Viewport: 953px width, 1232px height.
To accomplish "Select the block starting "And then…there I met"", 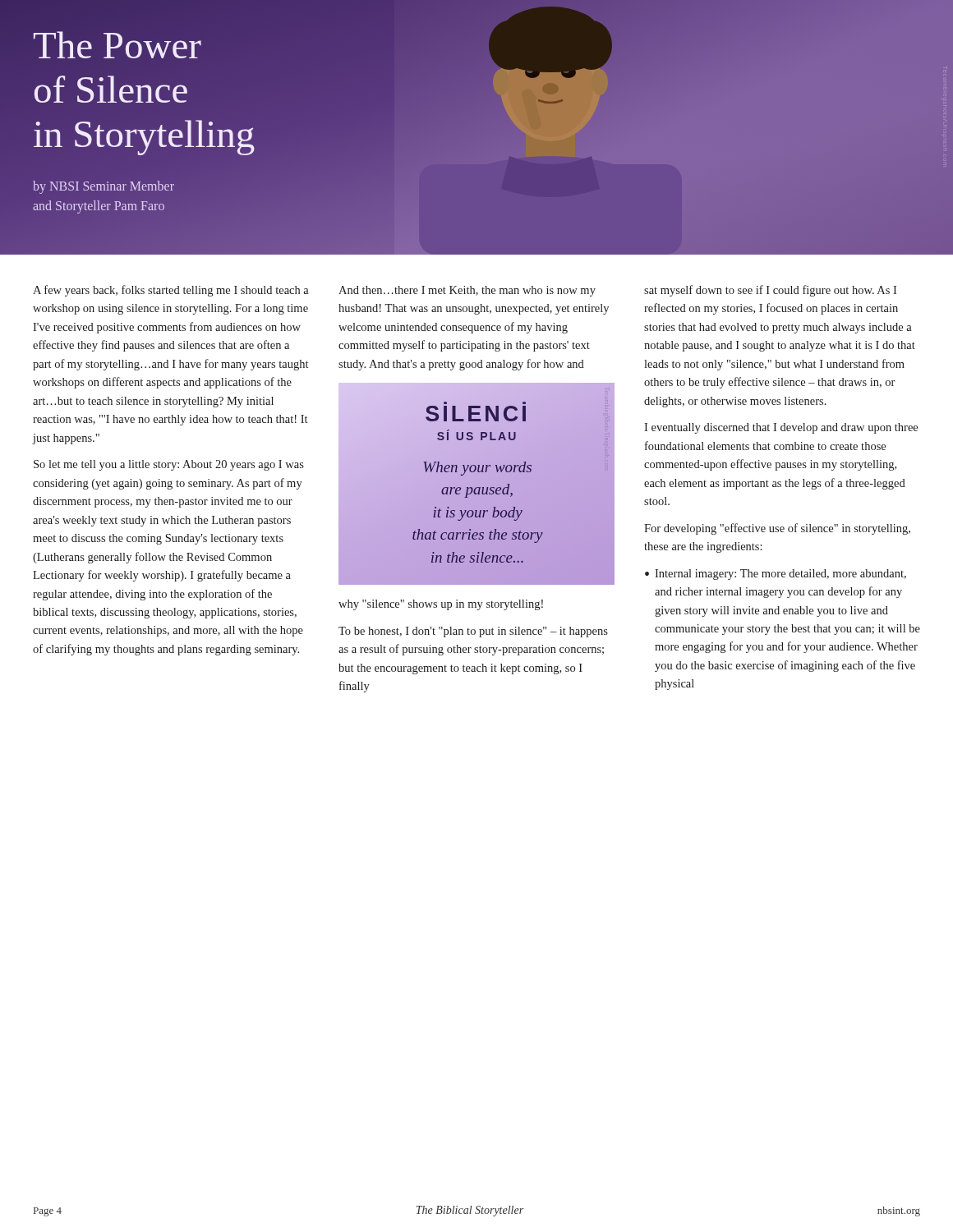I will tap(476, 327).
